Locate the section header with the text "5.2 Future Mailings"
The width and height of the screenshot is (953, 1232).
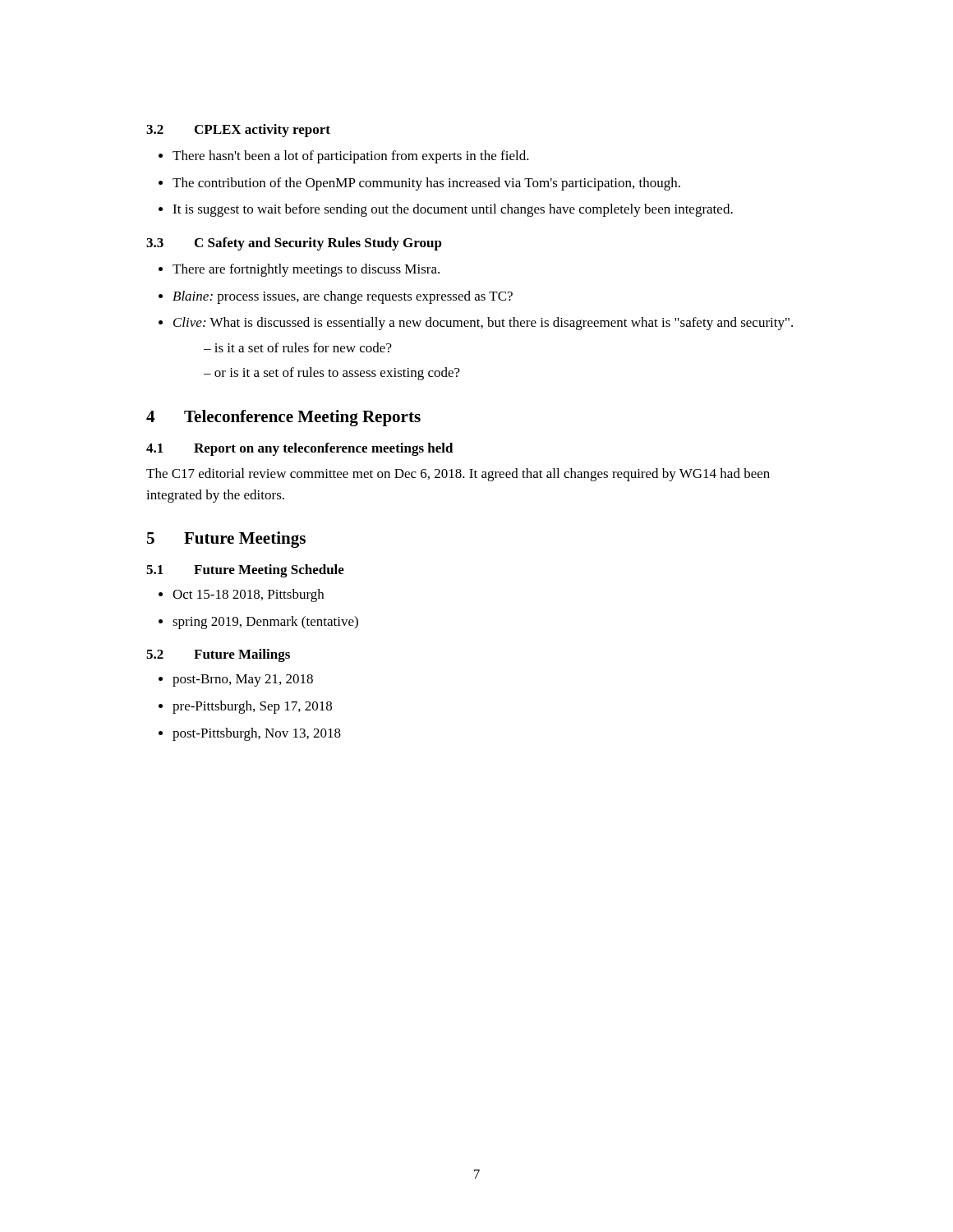click(x=218, y=655)
